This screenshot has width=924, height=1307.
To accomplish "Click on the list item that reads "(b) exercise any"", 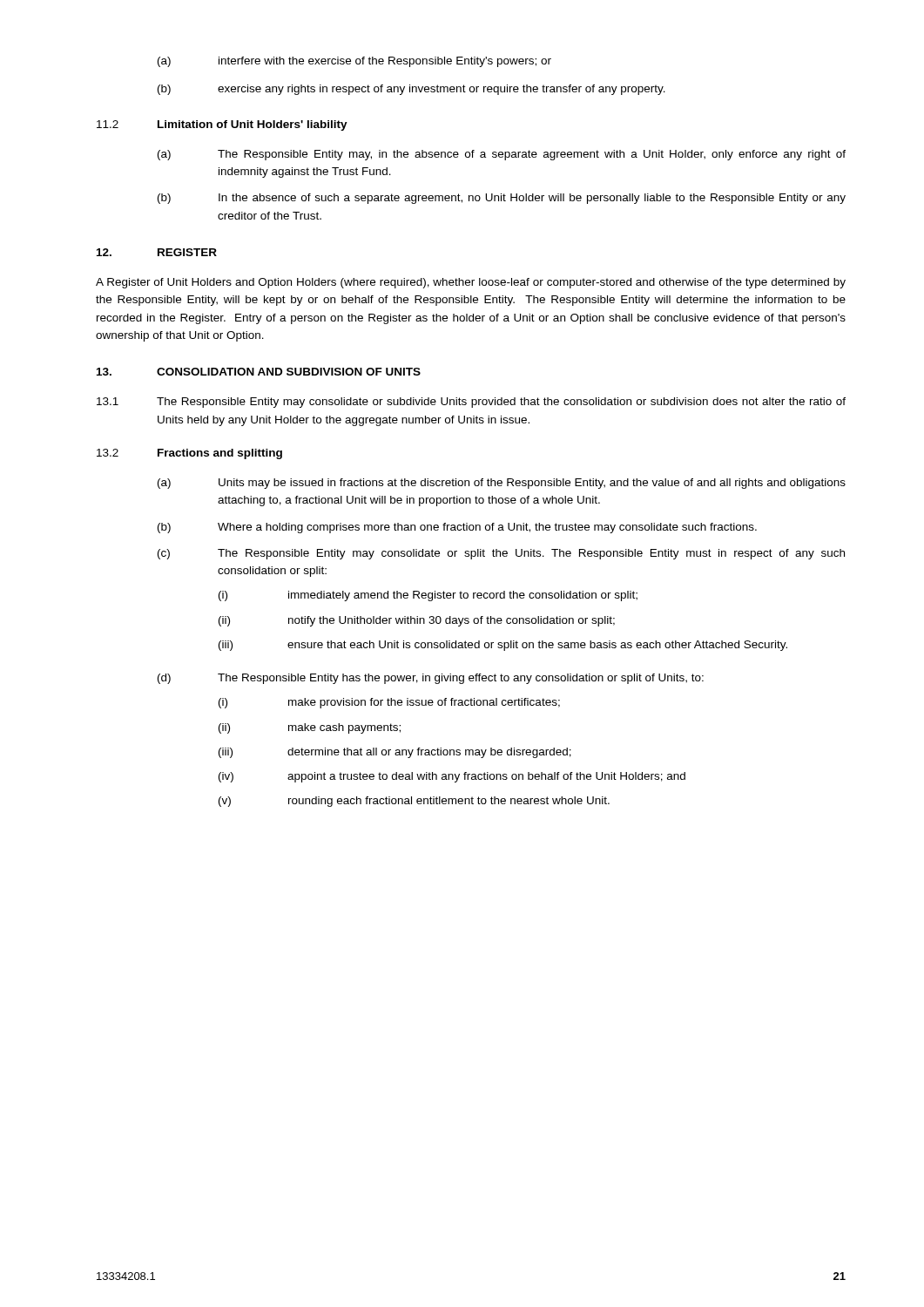I will pos(501,89).
